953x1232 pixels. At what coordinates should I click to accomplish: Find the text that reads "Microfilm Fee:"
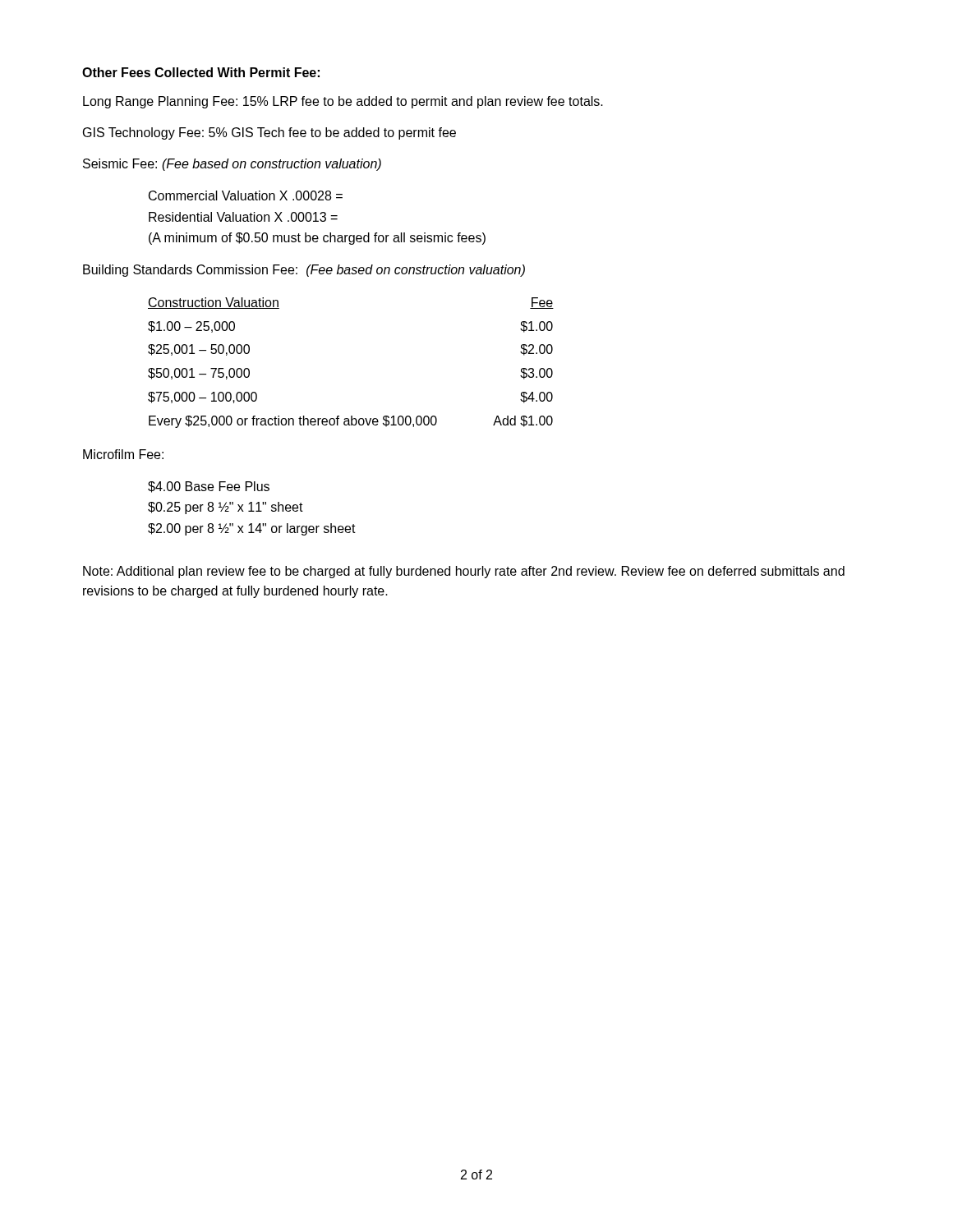123,454
